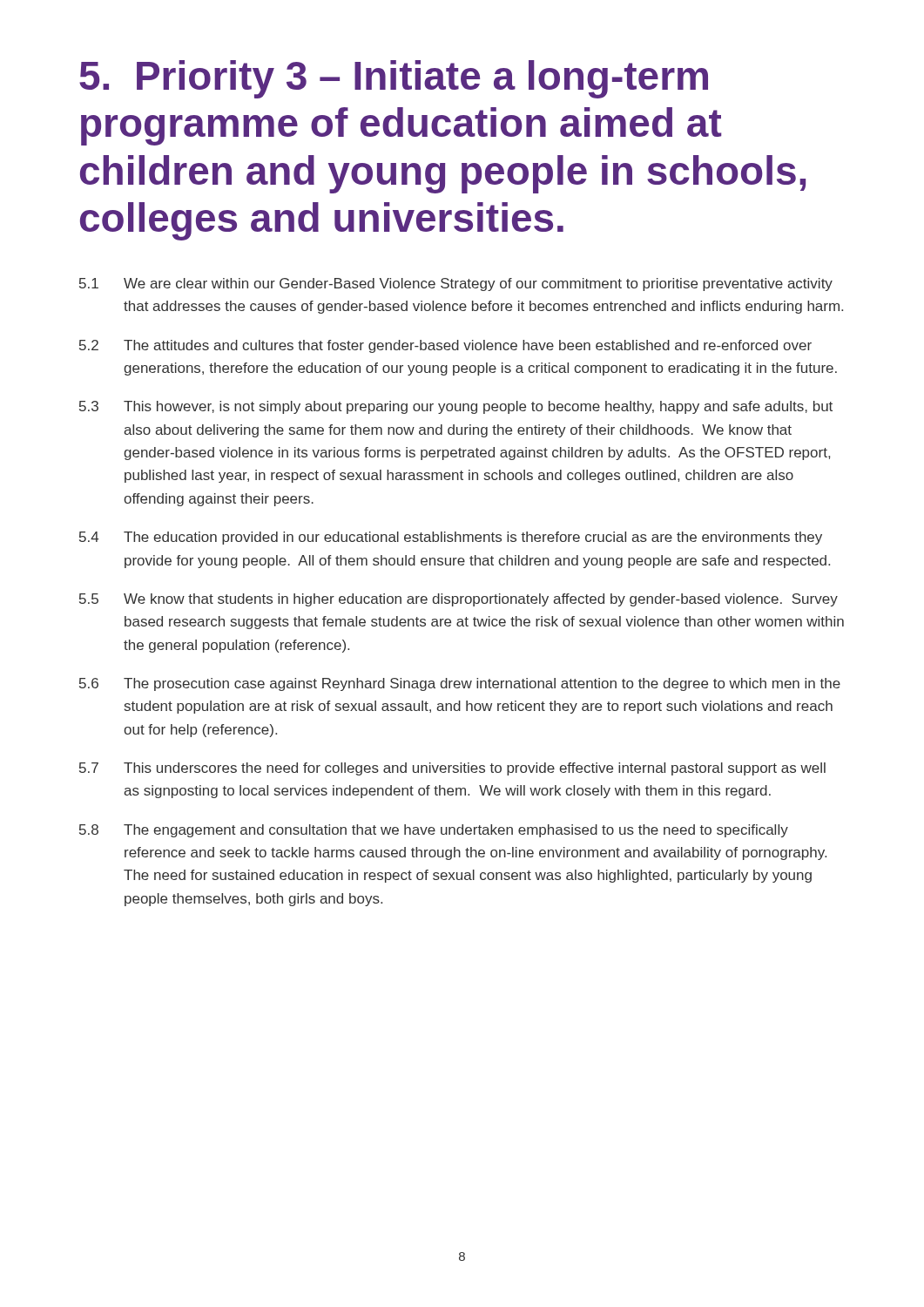
Task: Find the block on this page that starts "5.1 We are clear"
Action: click(462, 296)
